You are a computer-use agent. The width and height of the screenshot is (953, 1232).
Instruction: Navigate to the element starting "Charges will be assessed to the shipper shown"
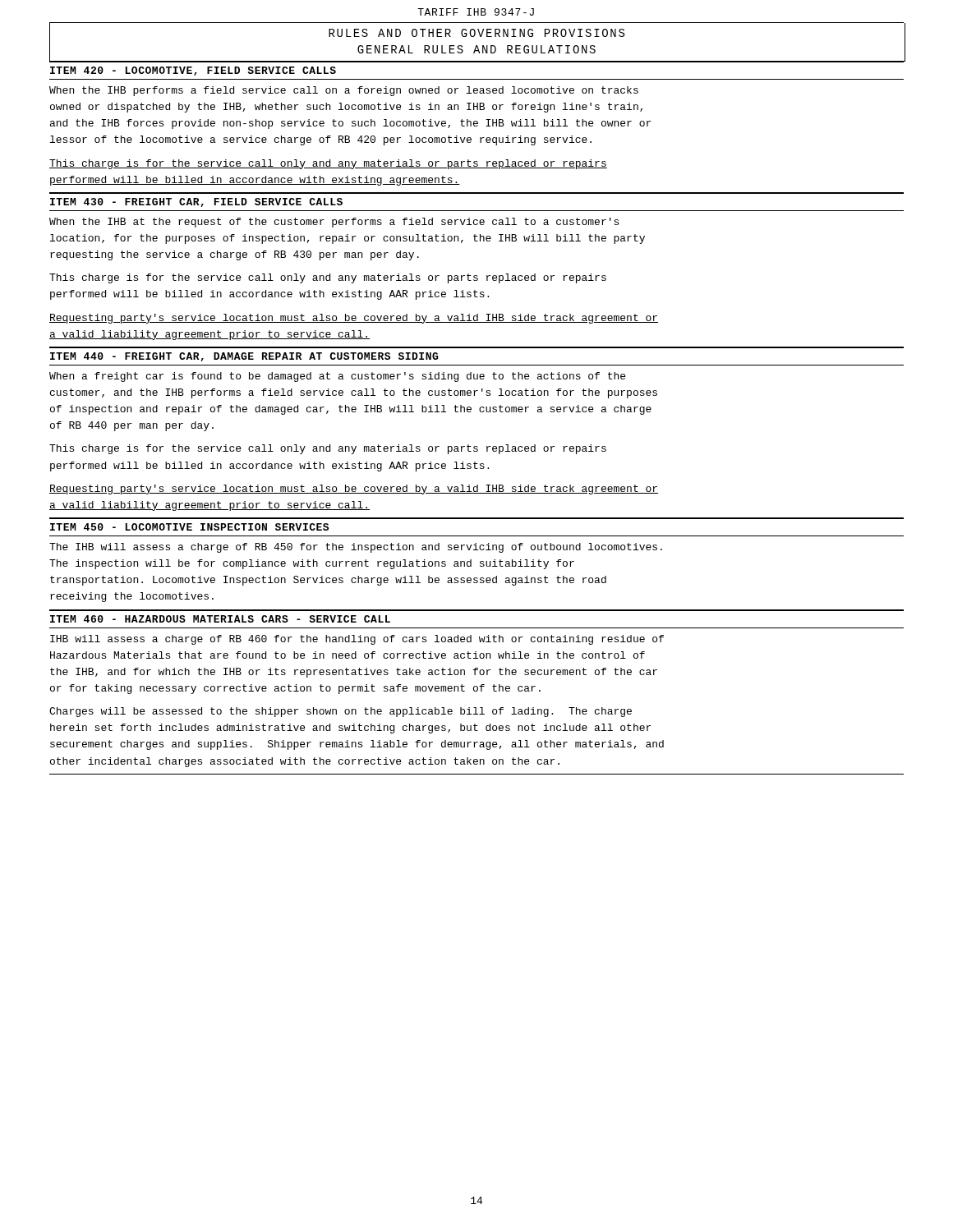click(357, 737)
